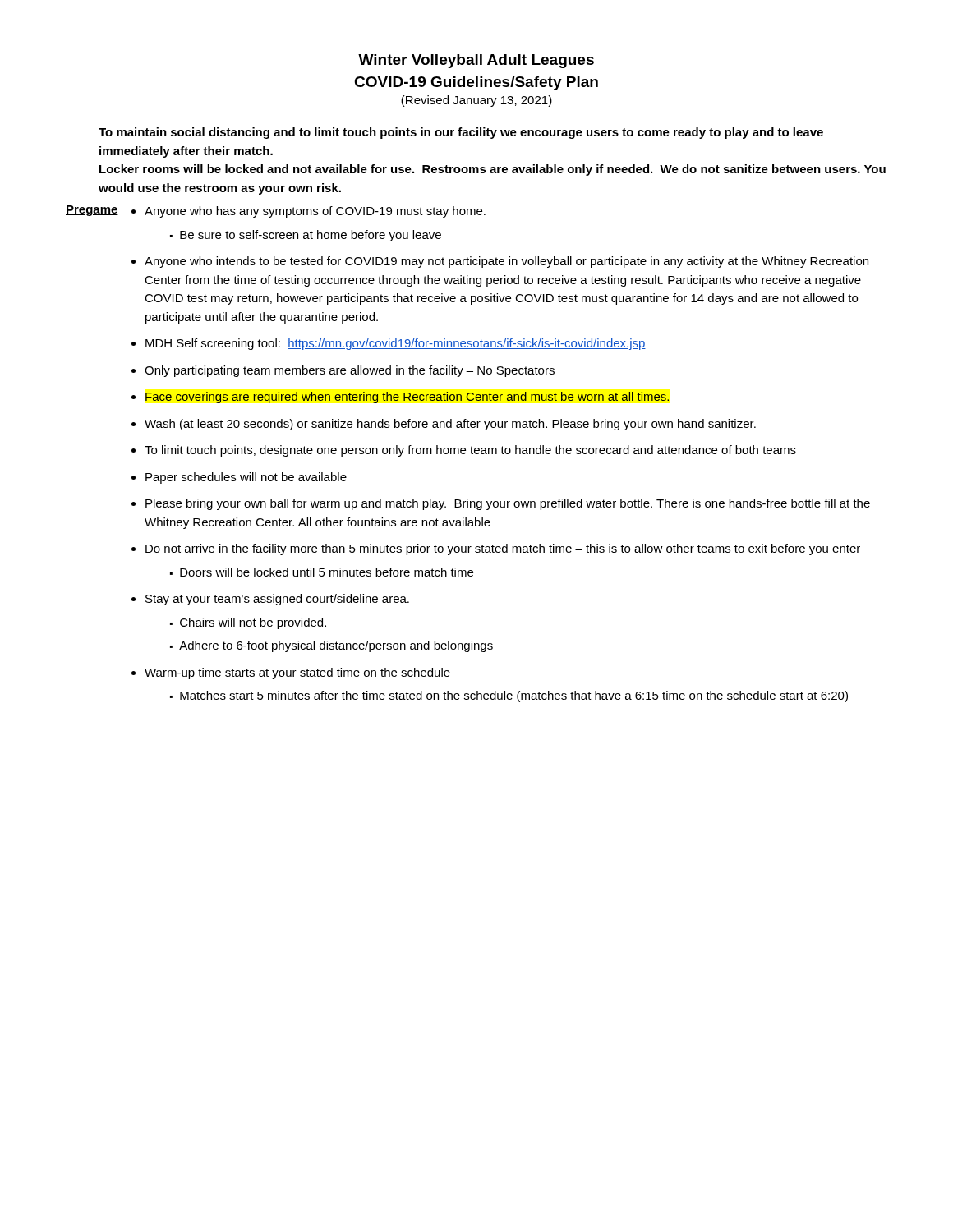Click the passage that begins "Warm-up time starts at your stated time"
This screenshot has width=953, height=1232.
(x=516, y=684)
